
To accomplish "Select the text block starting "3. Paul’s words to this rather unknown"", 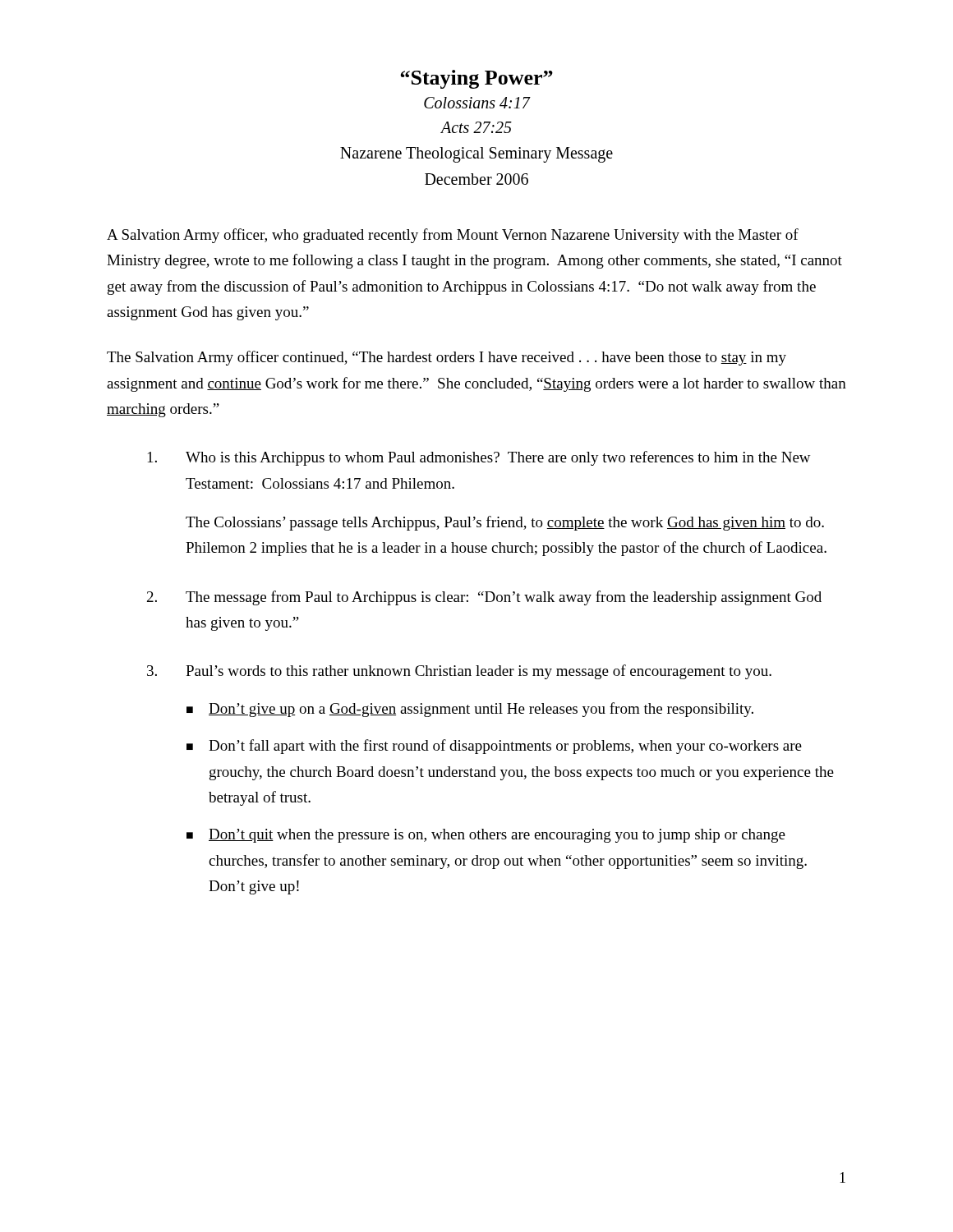I will (x=496, y=784).
